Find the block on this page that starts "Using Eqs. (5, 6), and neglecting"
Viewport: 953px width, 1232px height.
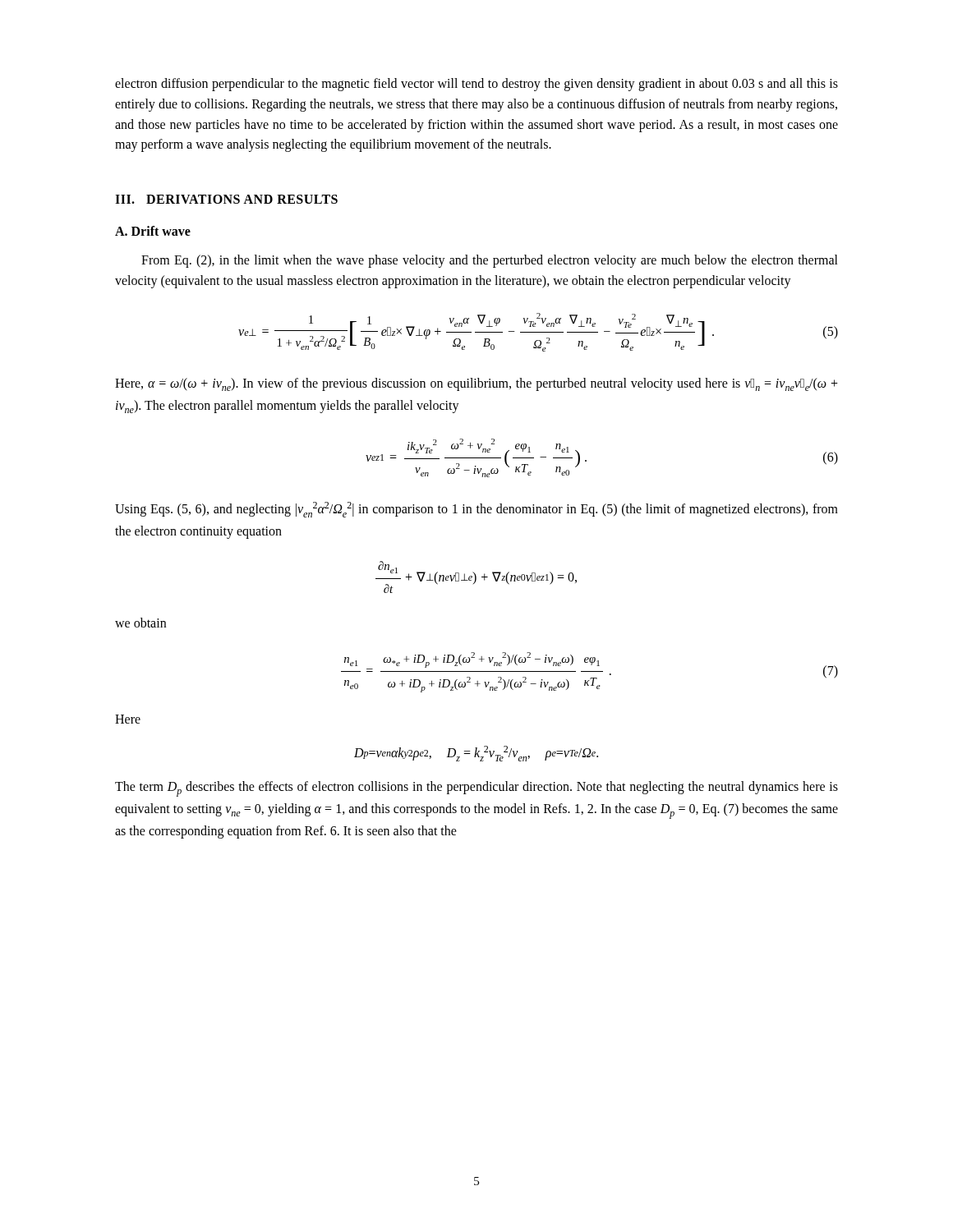coord(476,519)
